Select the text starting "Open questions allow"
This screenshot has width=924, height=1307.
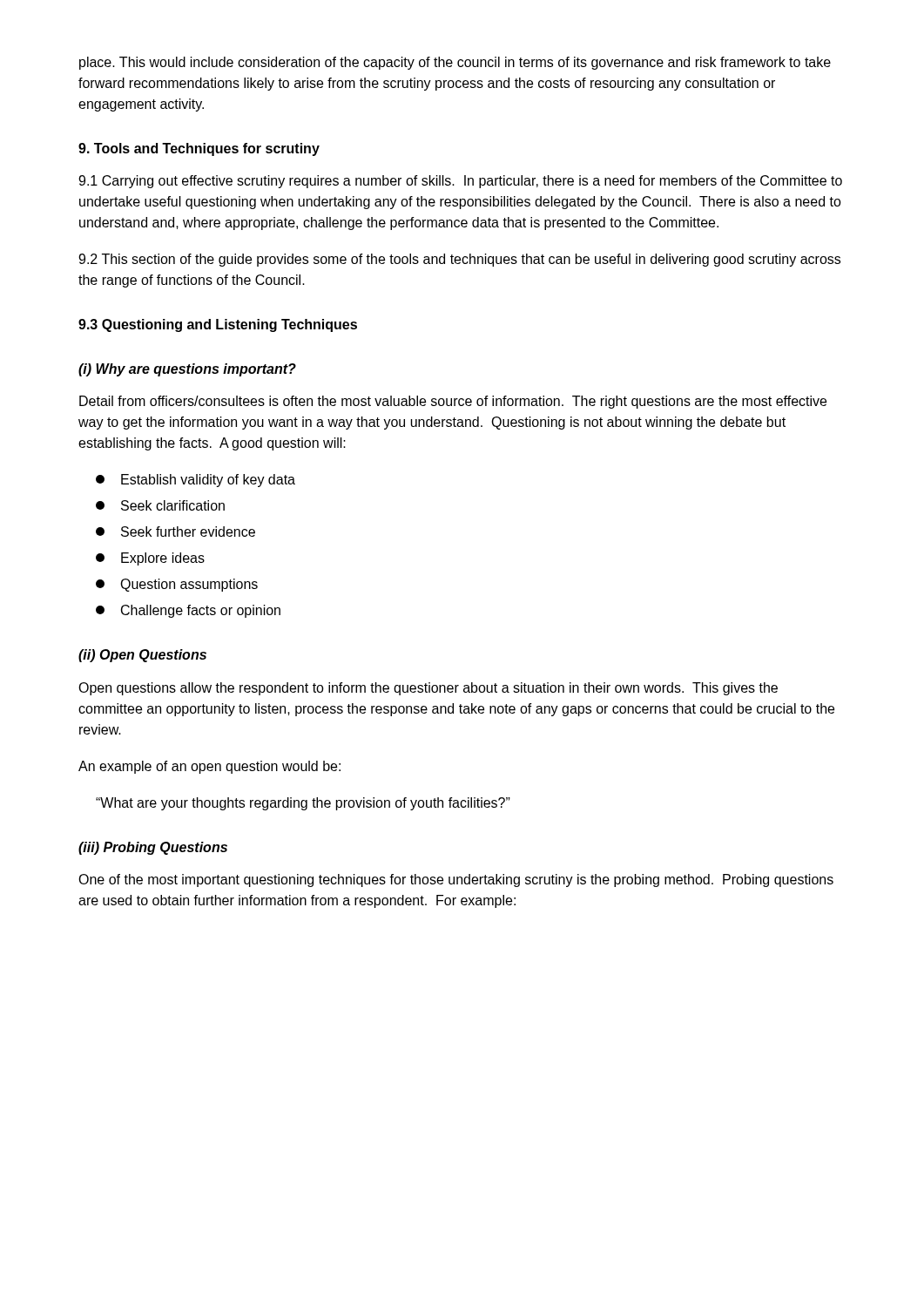[457, 708]
